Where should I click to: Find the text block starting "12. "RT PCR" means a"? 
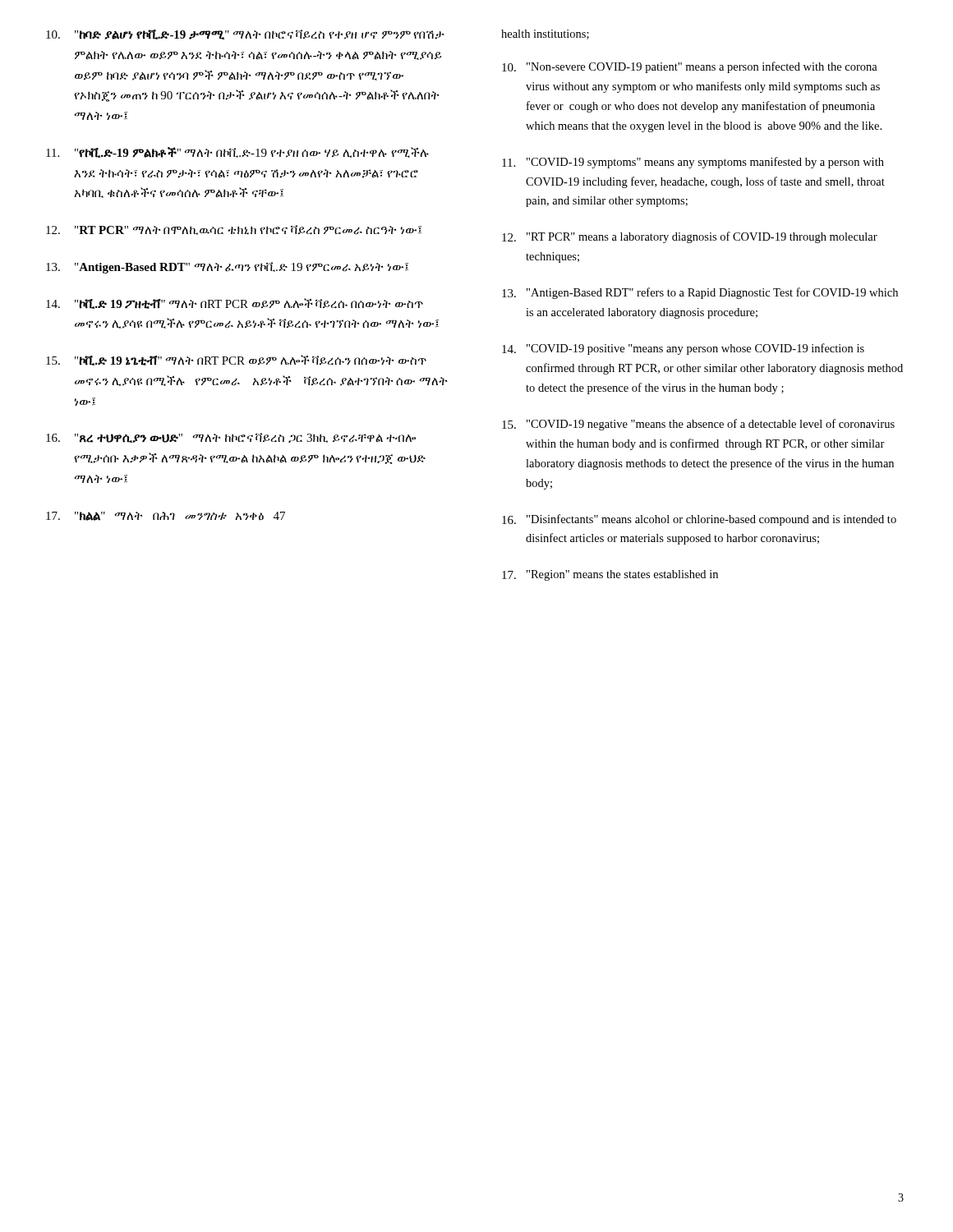pos(702,247)
